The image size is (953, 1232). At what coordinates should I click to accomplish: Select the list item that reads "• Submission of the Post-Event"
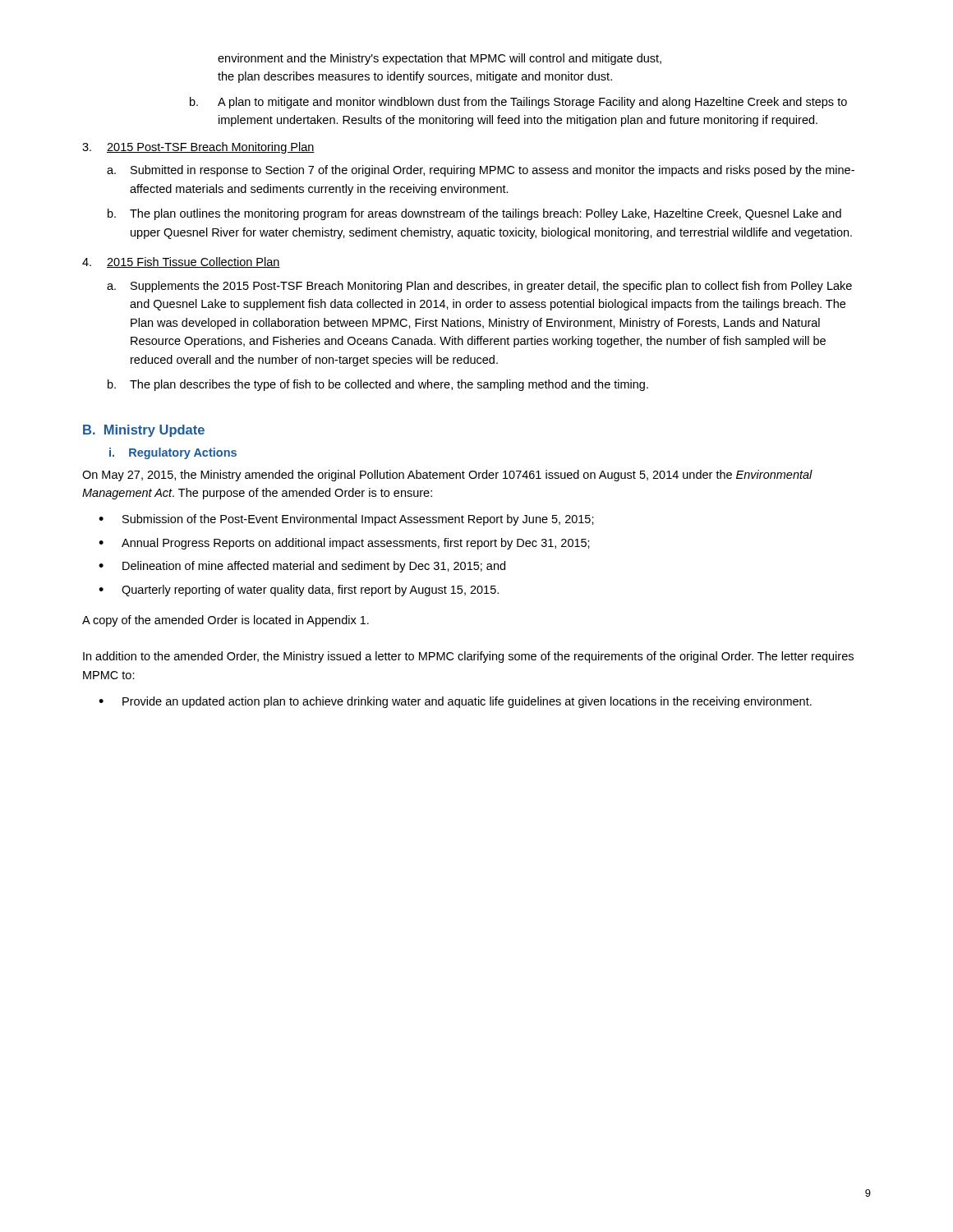pos(485,520)
